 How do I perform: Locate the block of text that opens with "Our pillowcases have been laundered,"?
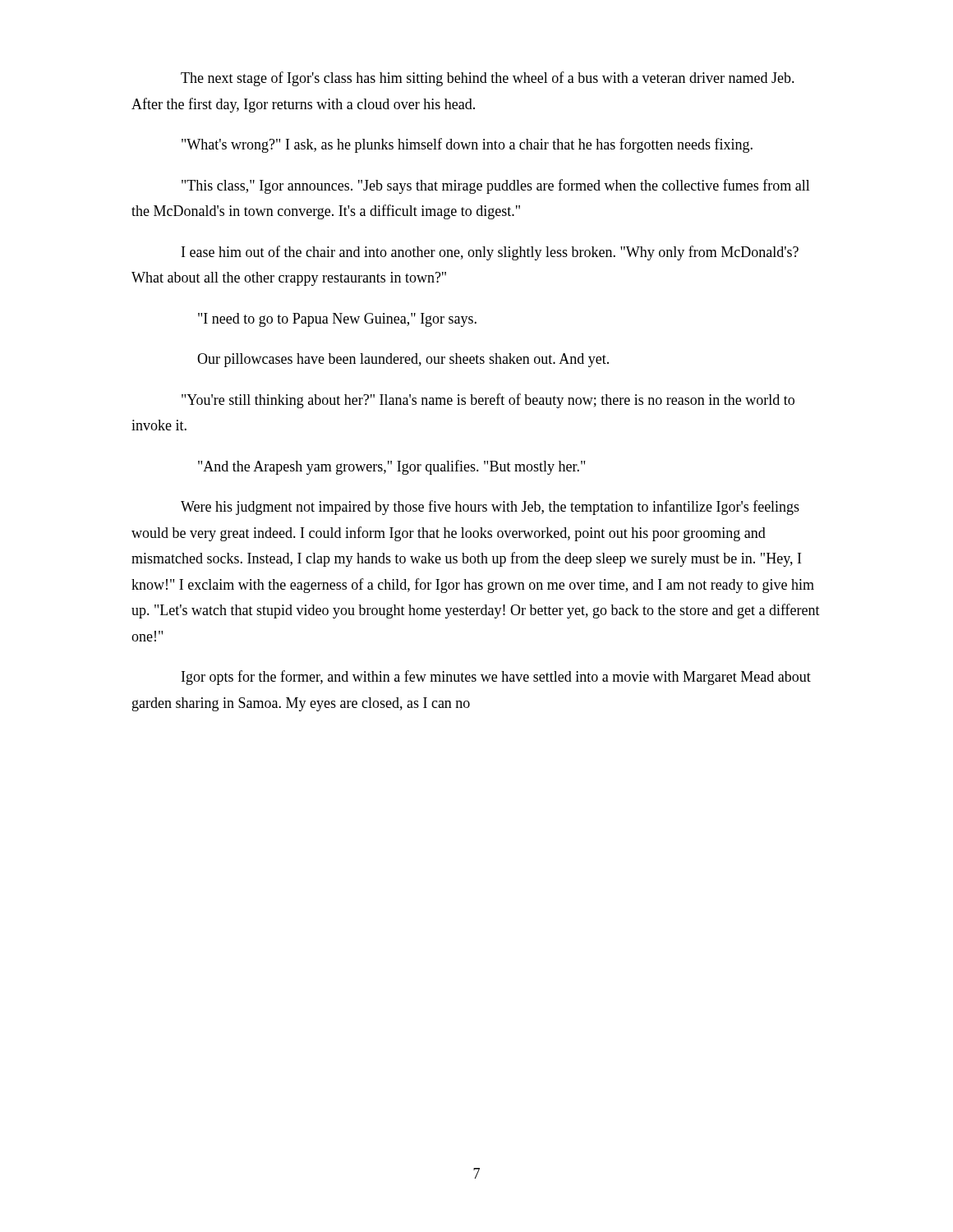click(476, 359)
